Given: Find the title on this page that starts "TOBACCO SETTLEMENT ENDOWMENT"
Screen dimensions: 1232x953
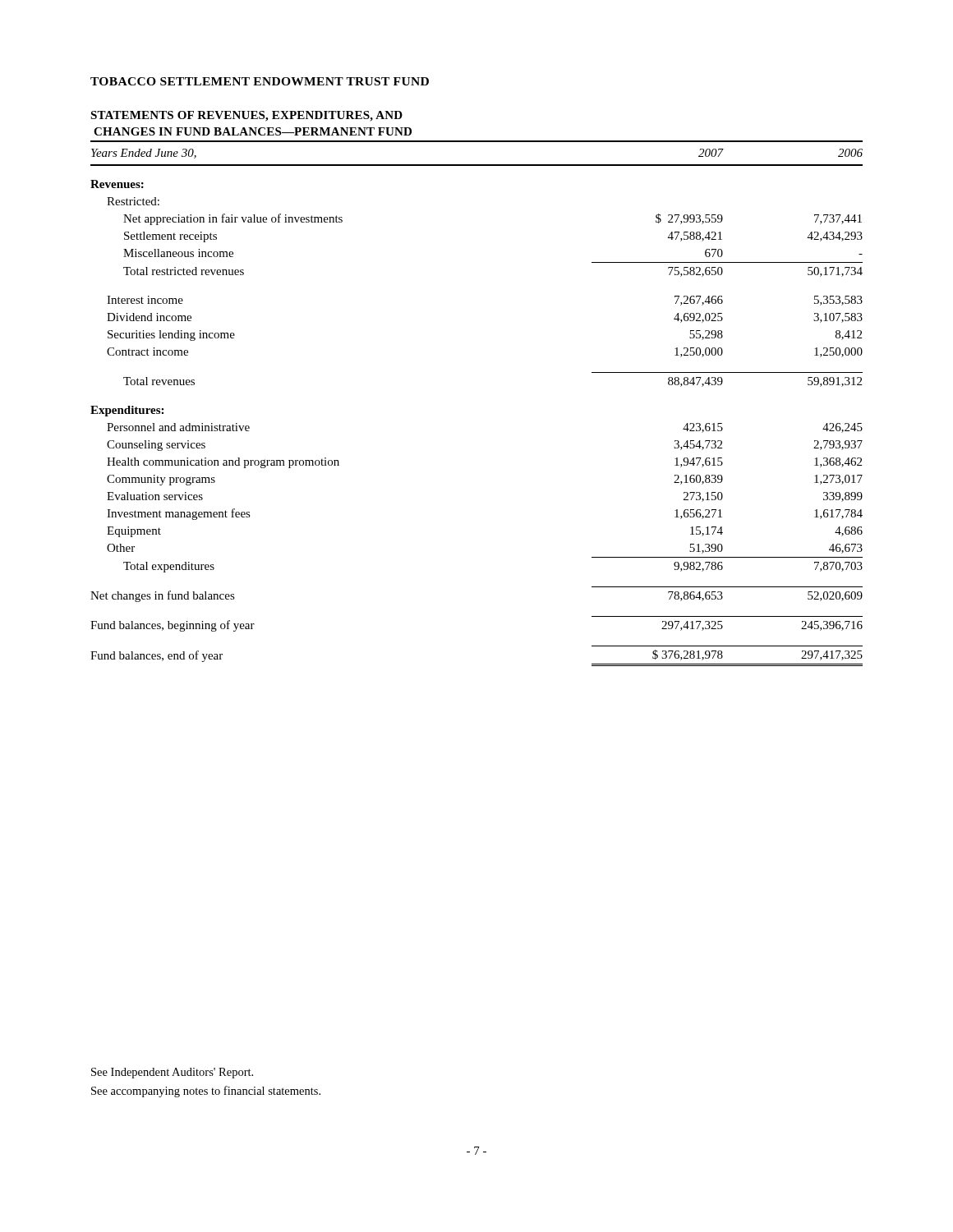Looking at the screenshot, I should [x=260, y=81].
